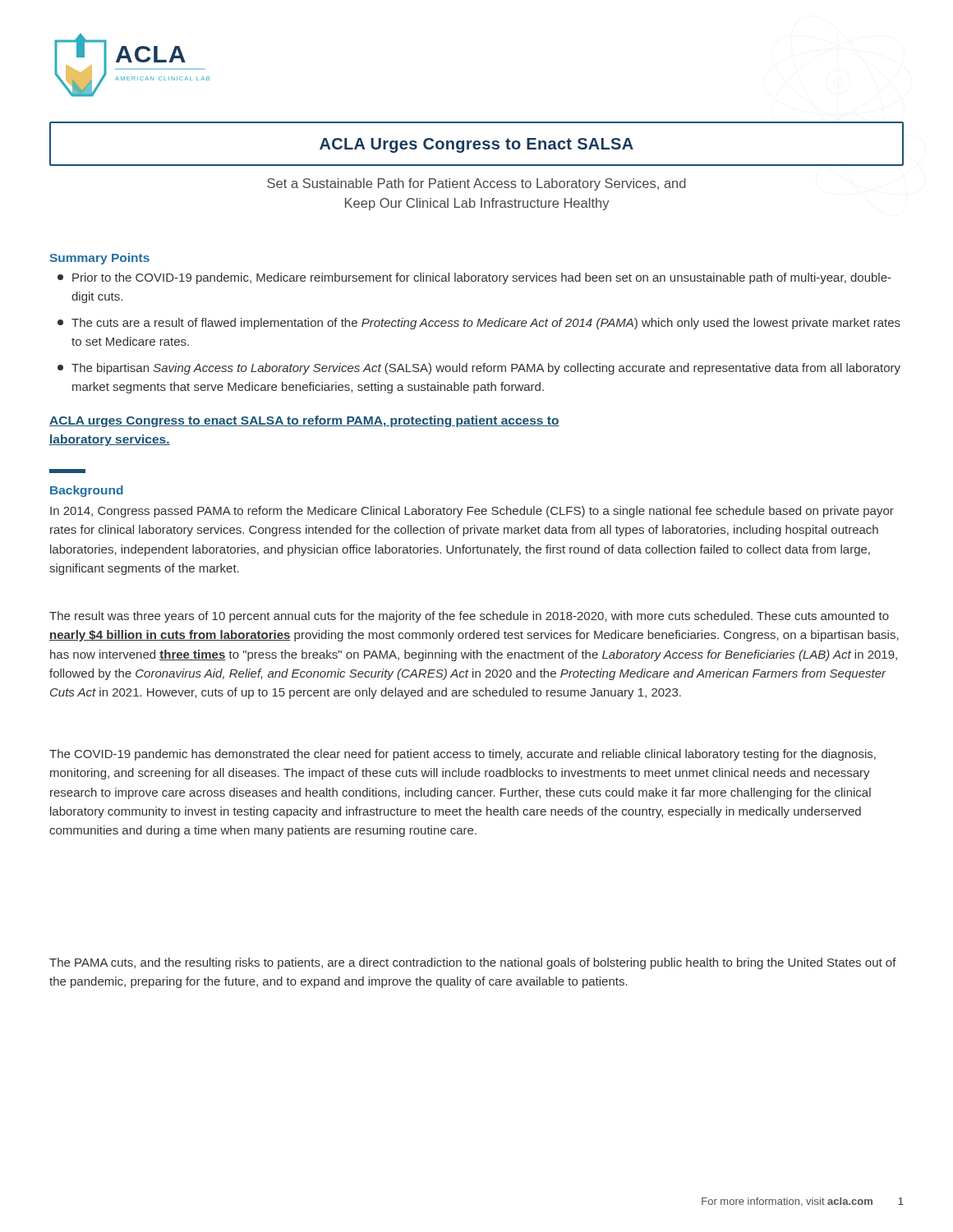Point to the block beginning "In 2014, Congress passed PAMA to reform the"

476,539
